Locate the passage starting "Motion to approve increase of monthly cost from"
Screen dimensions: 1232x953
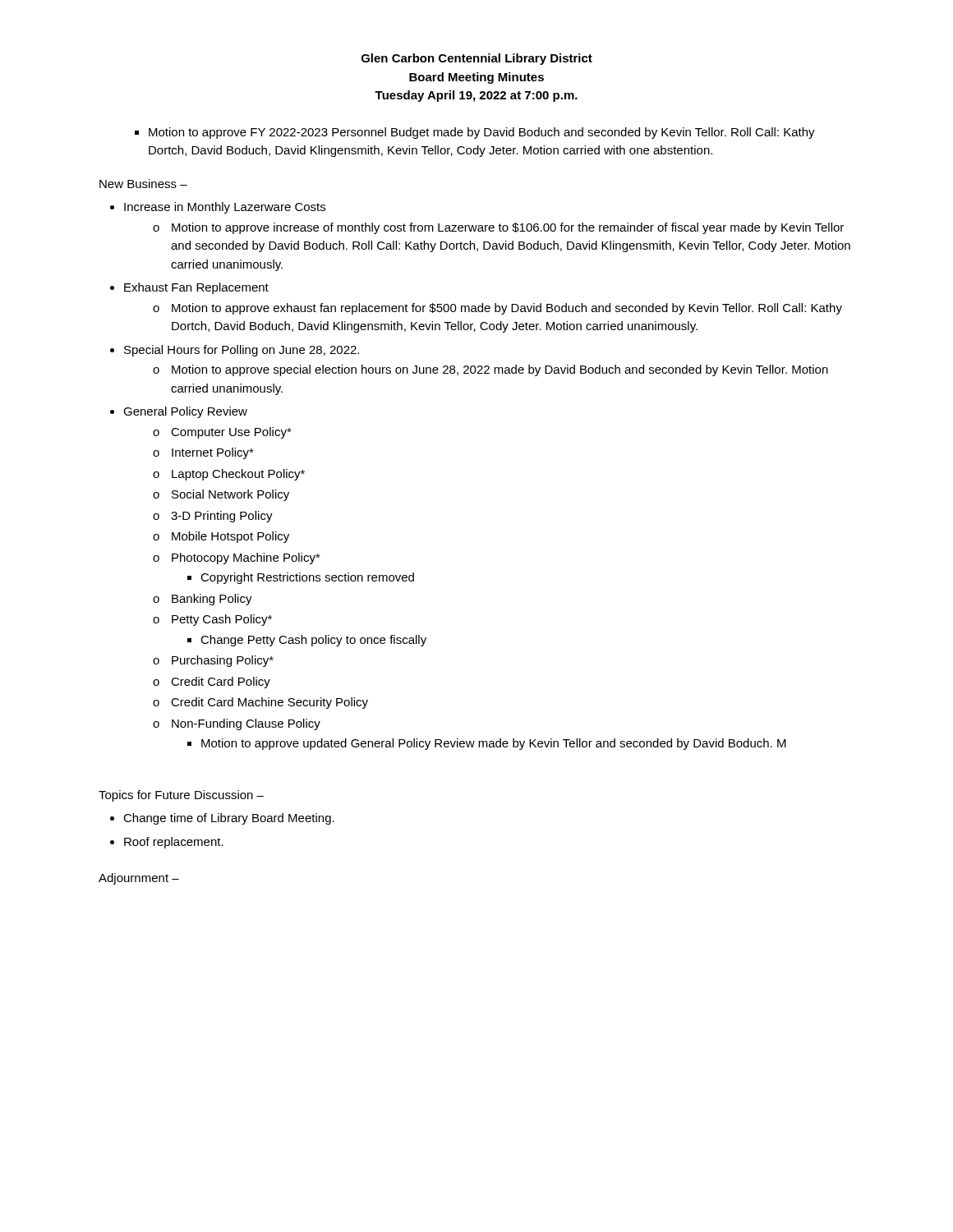coord(511,245)
